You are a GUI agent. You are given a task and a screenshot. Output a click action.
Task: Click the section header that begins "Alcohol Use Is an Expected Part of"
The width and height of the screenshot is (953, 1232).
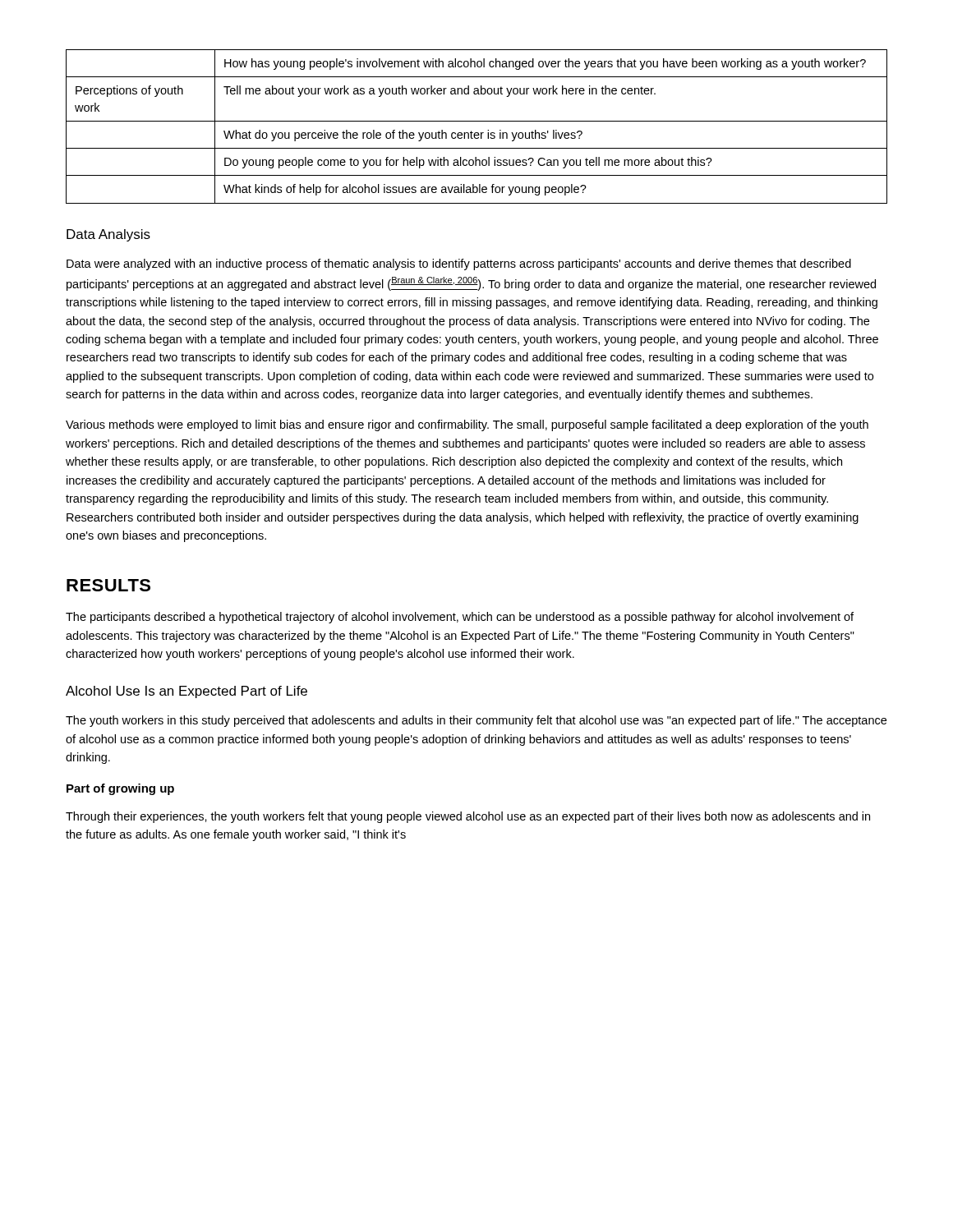(x=186, y=692)
